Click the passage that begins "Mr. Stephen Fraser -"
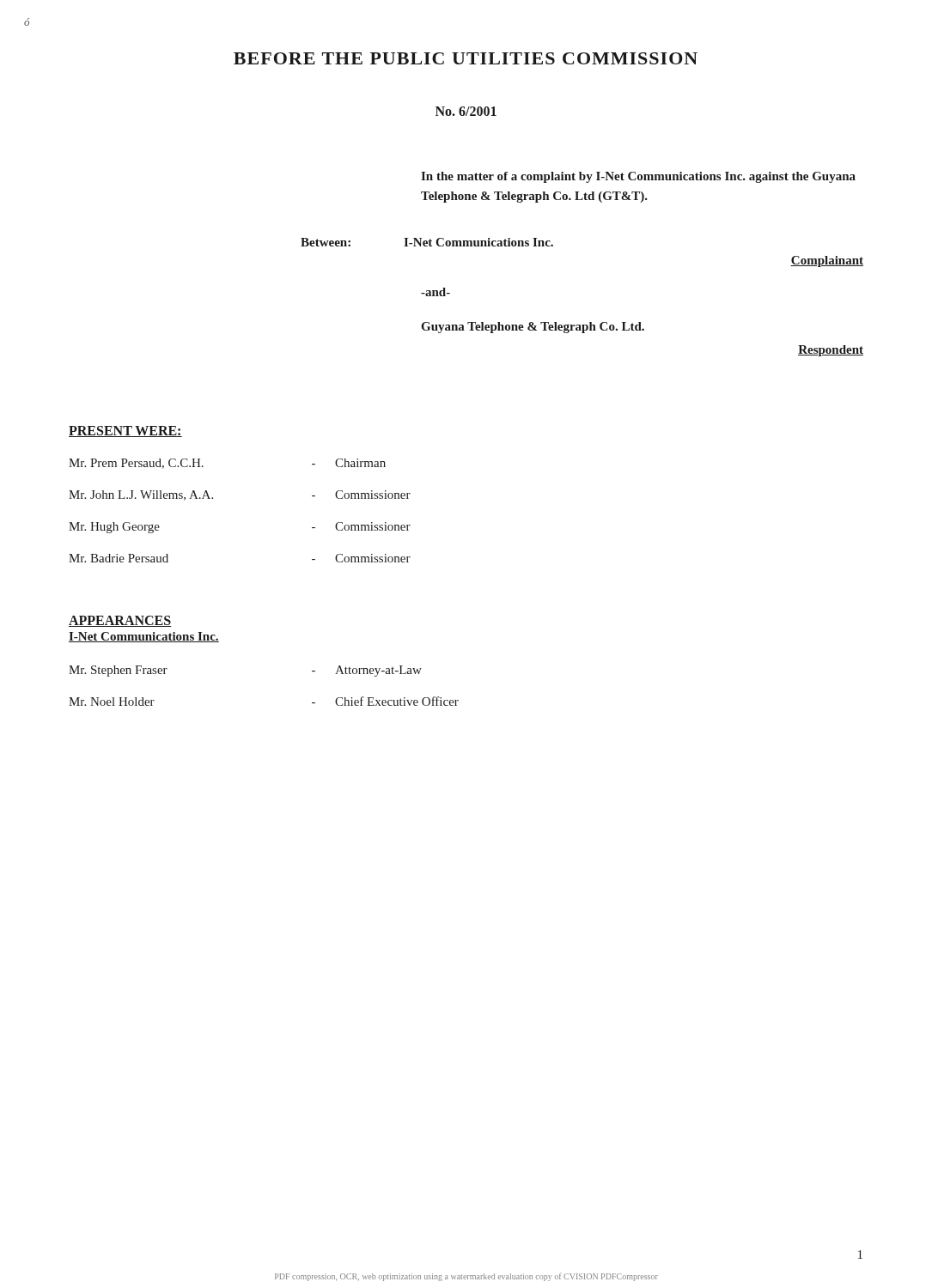The image size is (932, 1288). pyautogui.click(x=115, y=671)
